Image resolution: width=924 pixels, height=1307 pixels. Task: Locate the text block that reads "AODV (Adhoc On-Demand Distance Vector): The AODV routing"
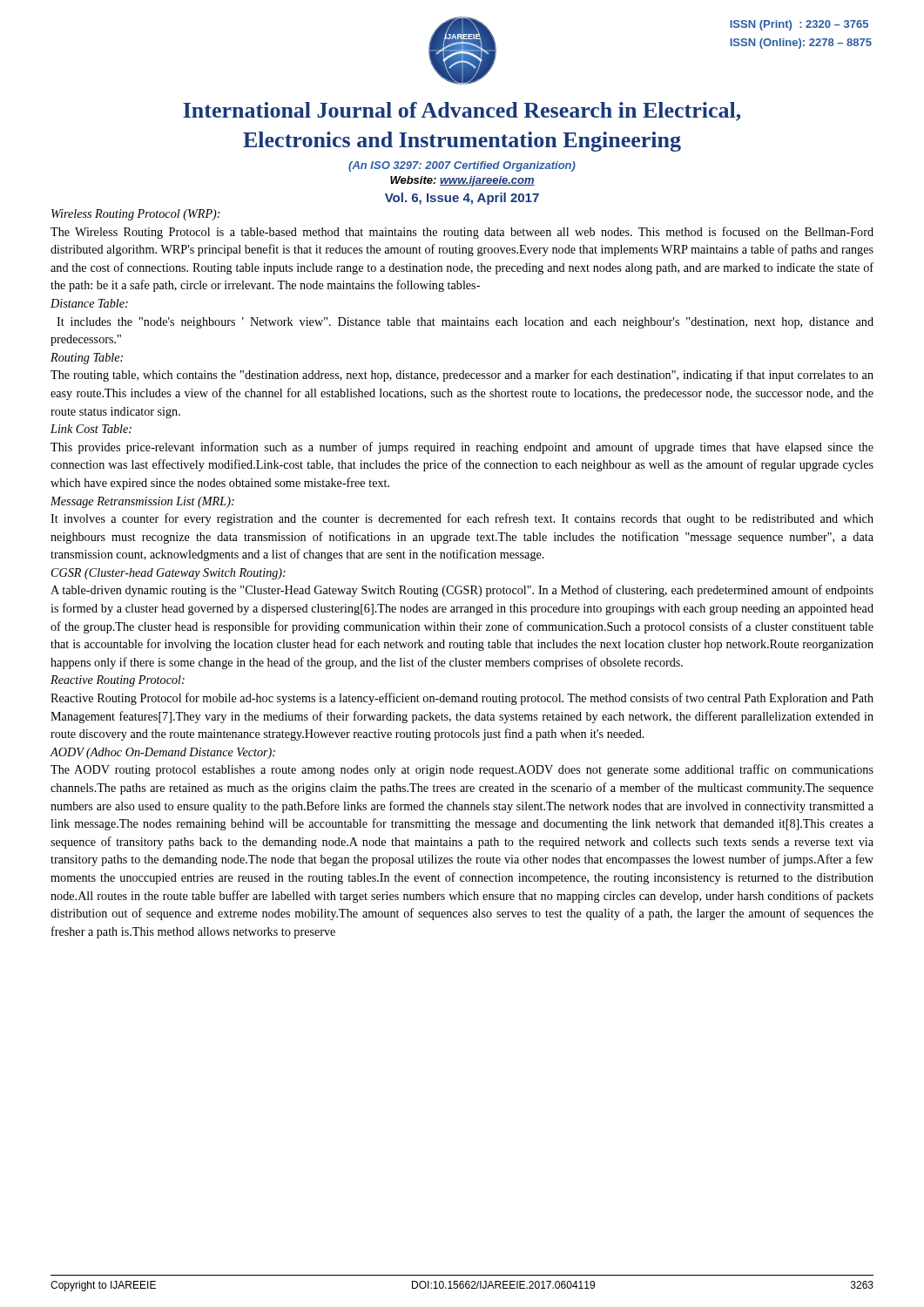pyautogui.click(x=462, y=842)
